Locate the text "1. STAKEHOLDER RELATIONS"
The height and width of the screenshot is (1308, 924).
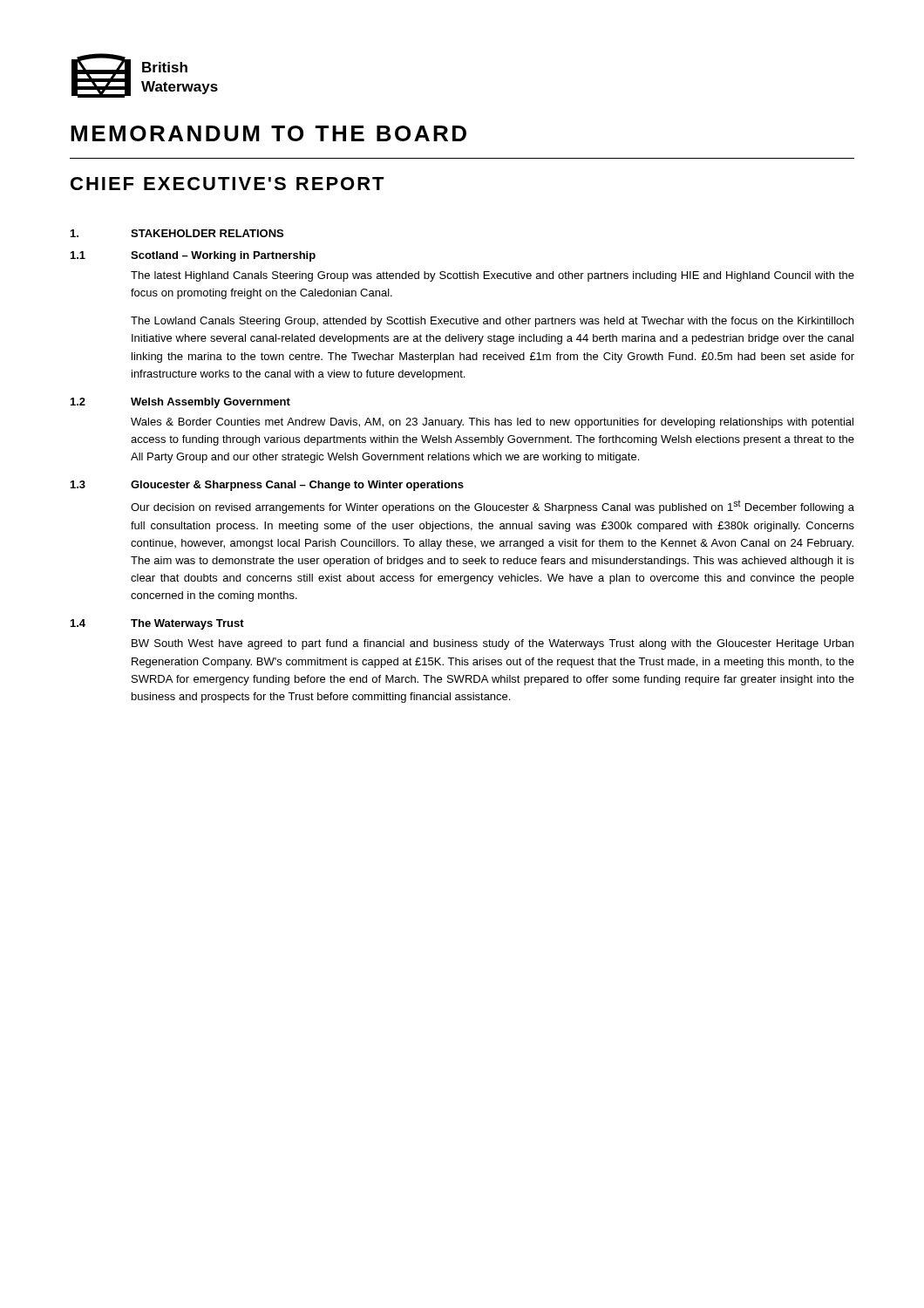click(x=177, y=233)
